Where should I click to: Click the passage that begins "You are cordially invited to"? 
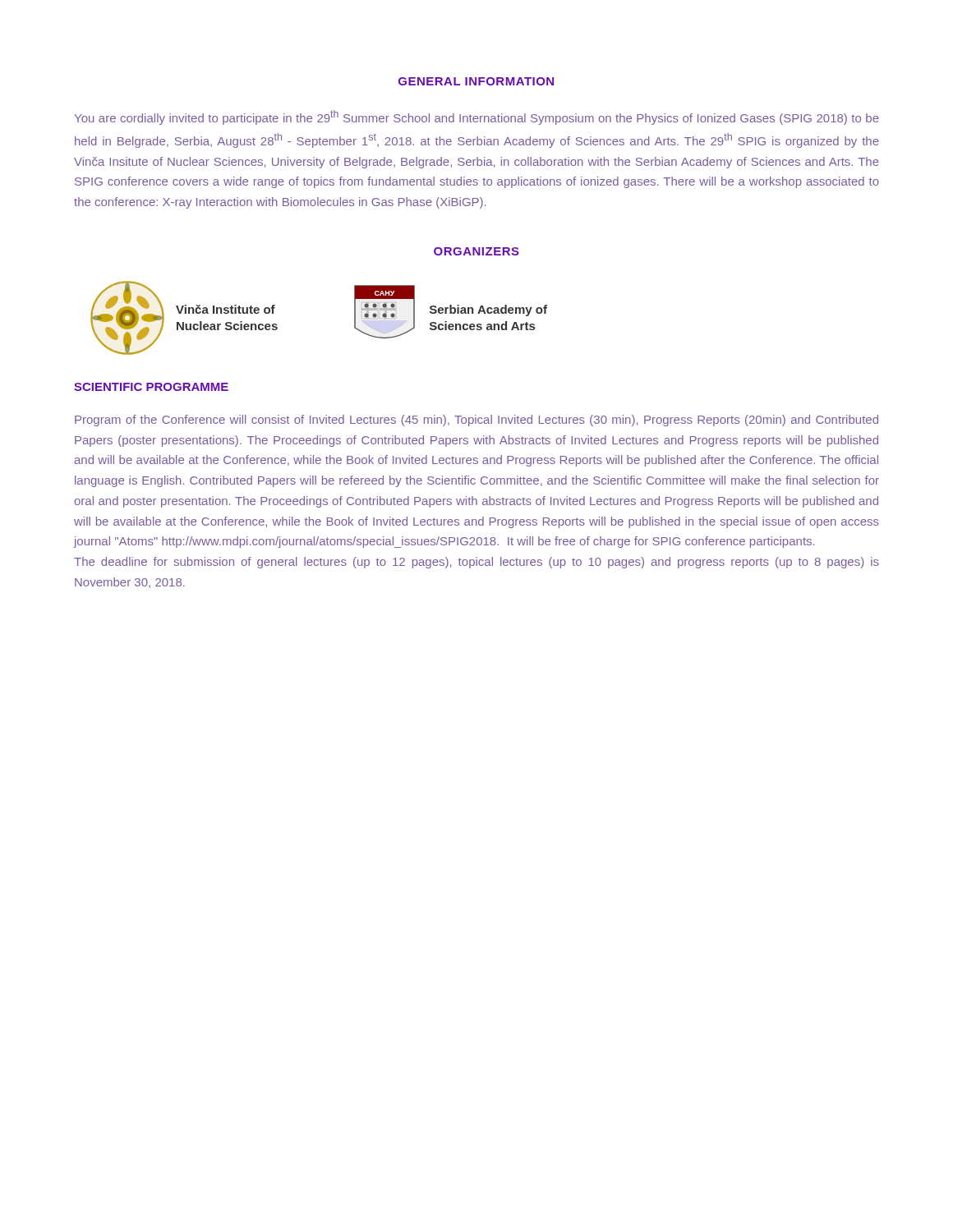476,158
